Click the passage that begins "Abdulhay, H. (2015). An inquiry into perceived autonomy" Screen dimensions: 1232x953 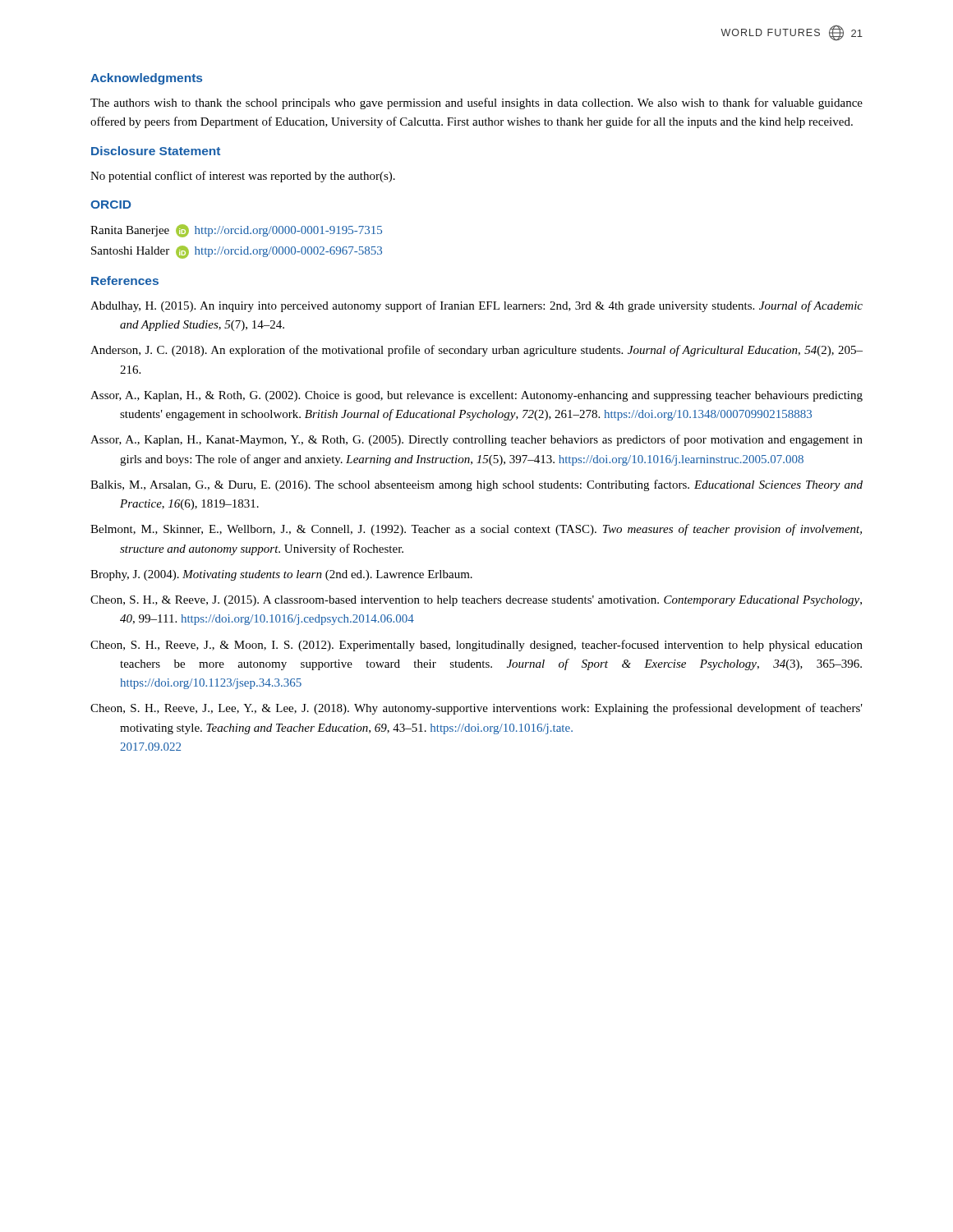pos(476,315)
